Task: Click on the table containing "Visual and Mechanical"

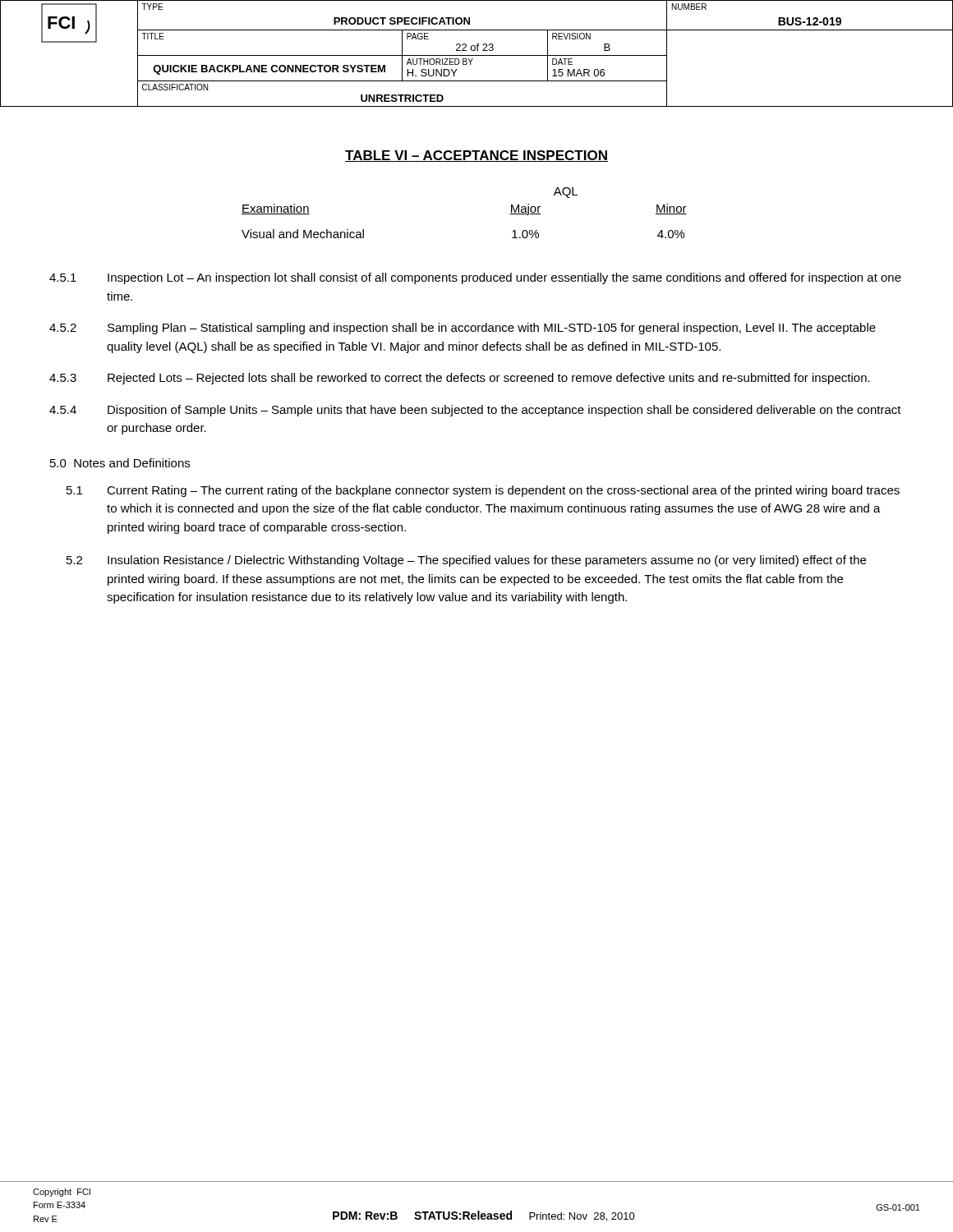Action: coord(476,215)
